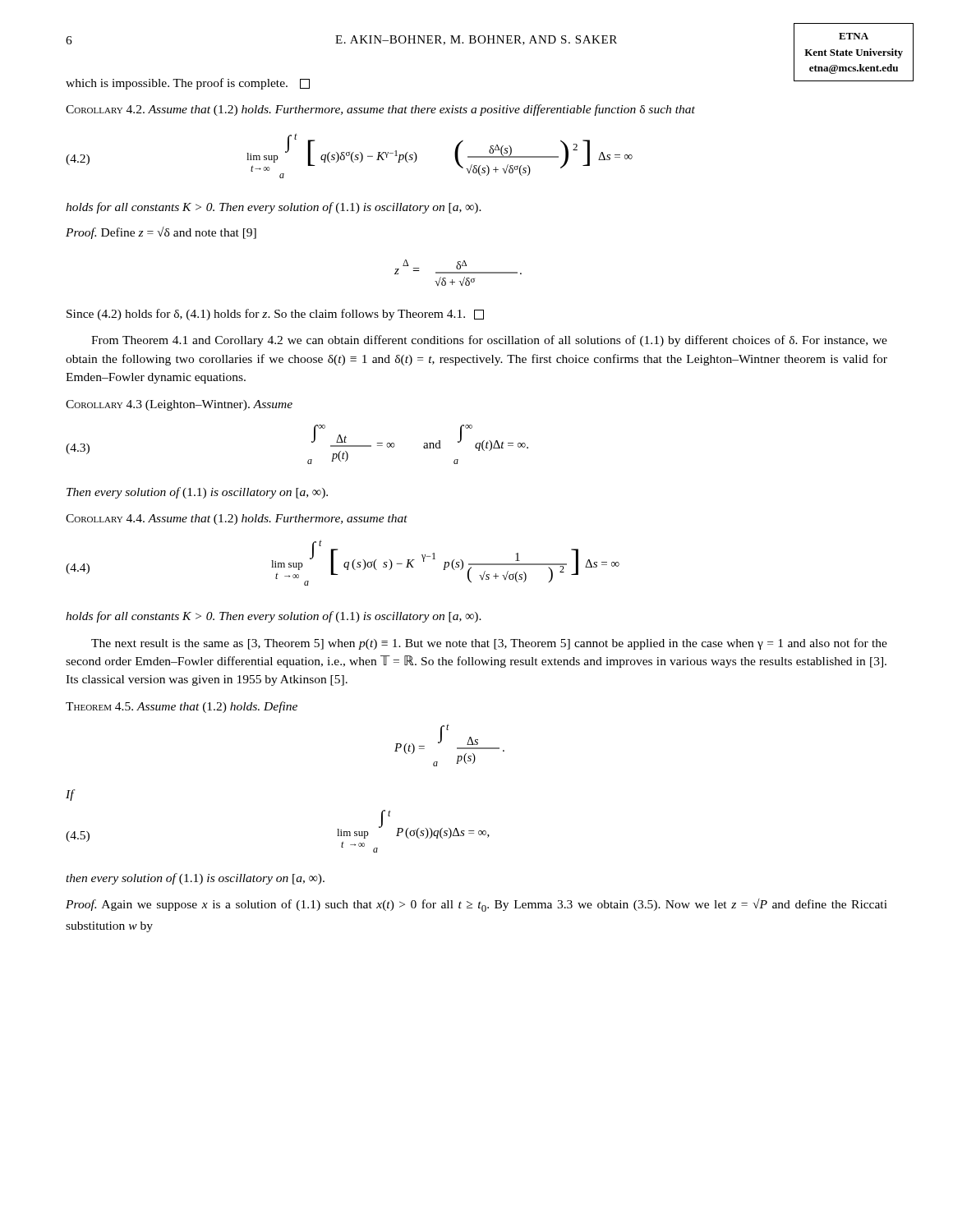This screenshot has height=1232, width=953.
Task: Select the text block containing "Corollary 4.4. Assume that (1.2) holds. Furthermore, assume"
Action: click(x=236, y=518)
